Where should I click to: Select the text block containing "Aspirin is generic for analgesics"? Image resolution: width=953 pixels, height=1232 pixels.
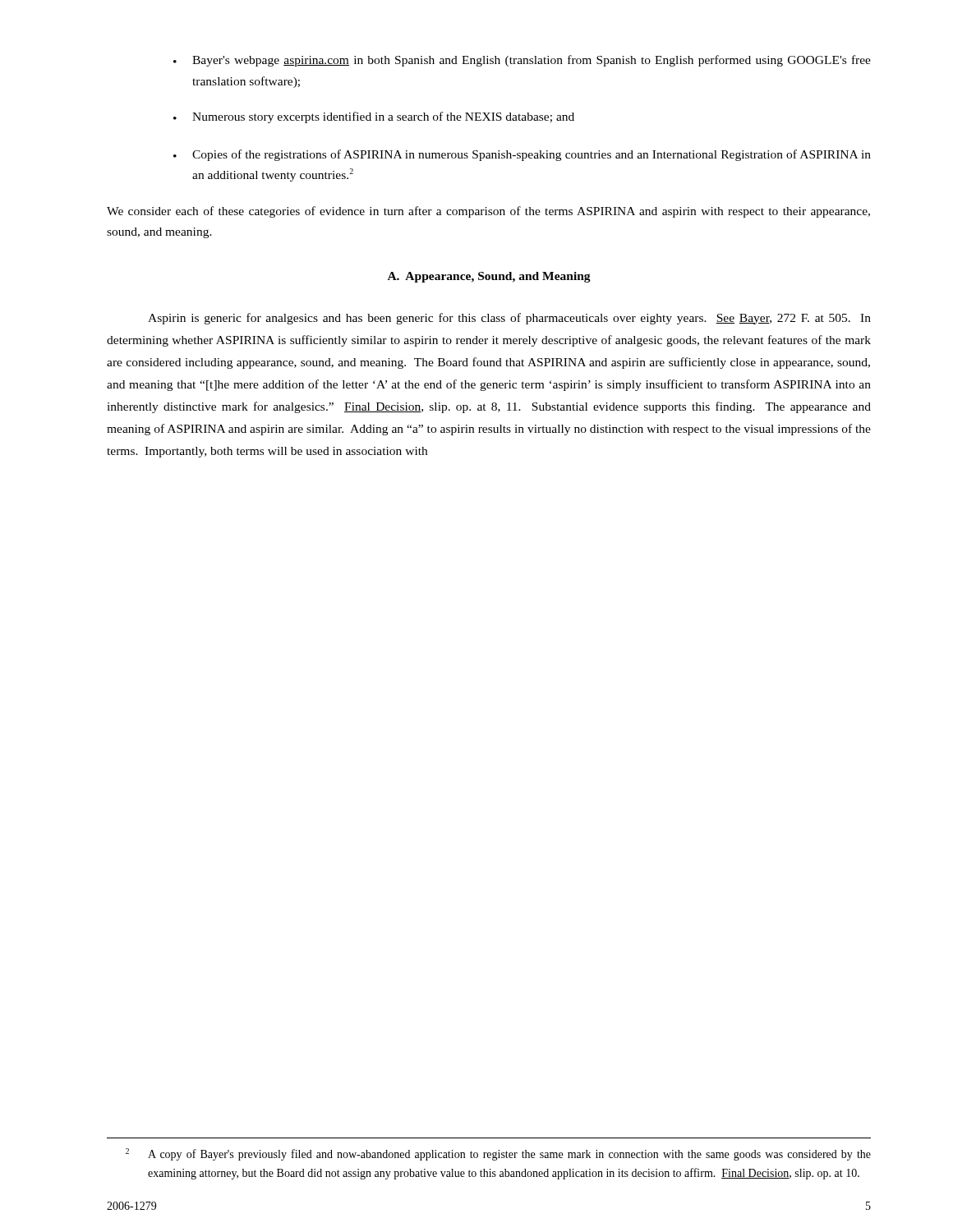tap(489, 384)
